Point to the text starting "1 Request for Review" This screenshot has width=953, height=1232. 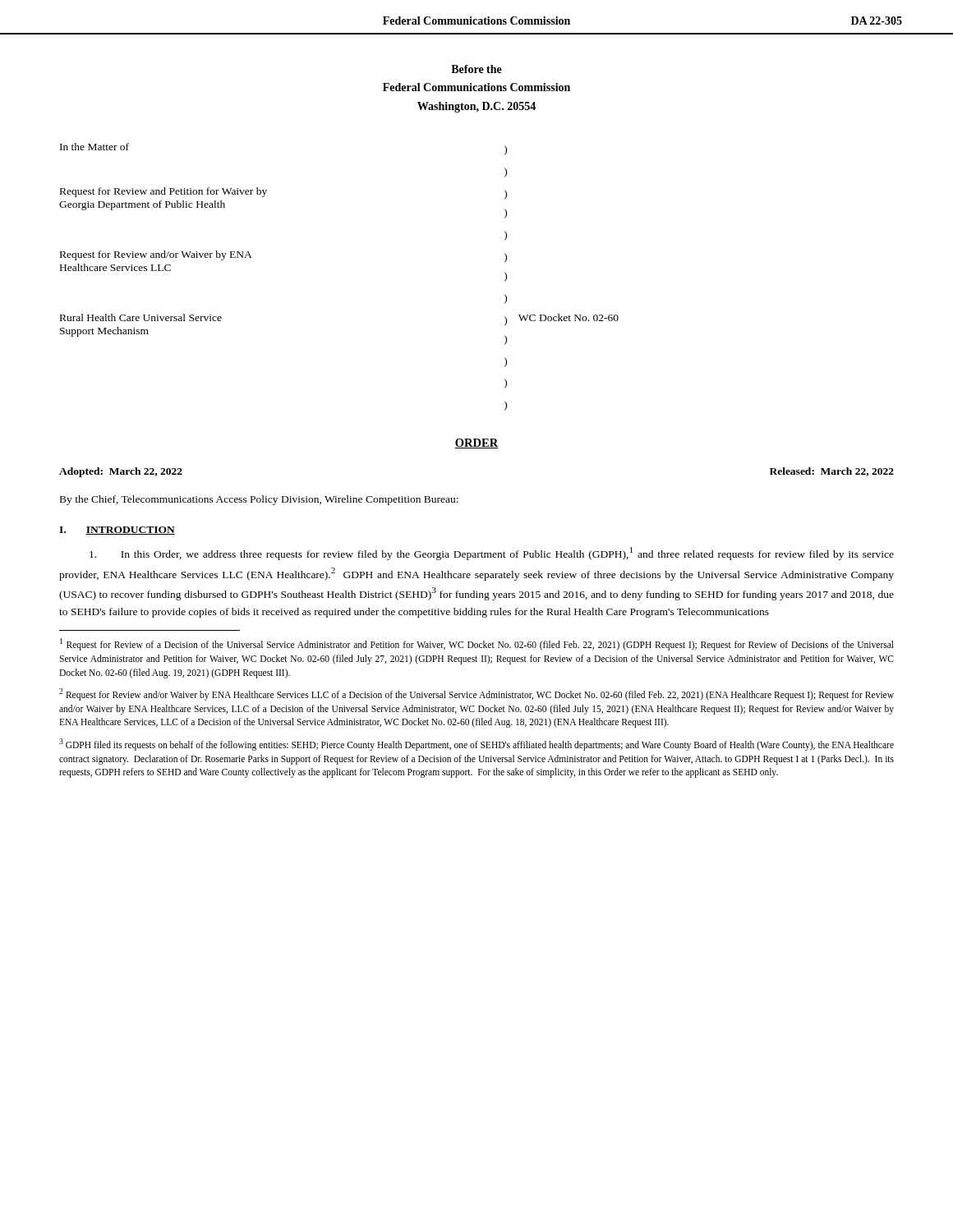tap(476, 657)
